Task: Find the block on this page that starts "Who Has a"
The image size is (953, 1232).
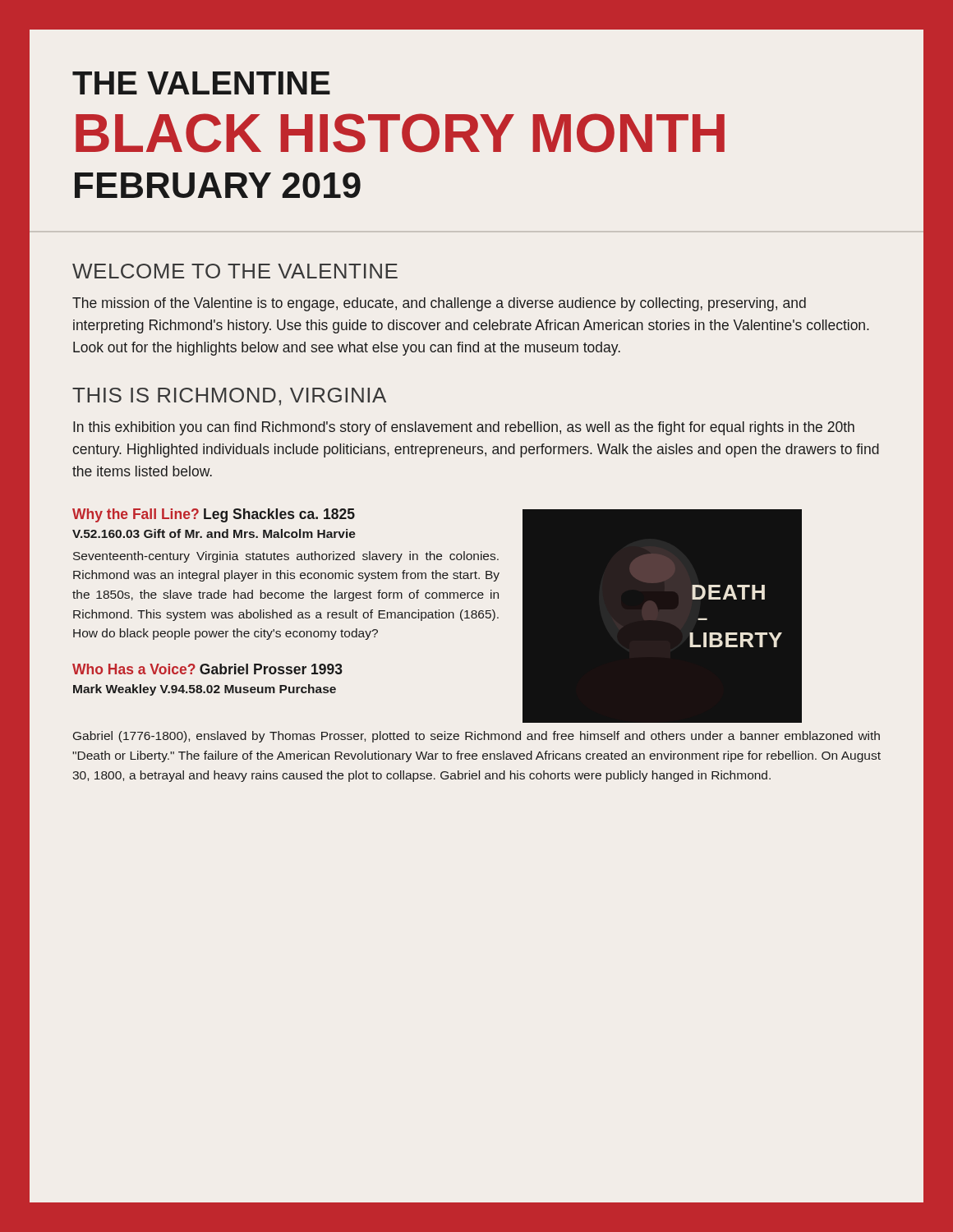Action: pos(286,679)
